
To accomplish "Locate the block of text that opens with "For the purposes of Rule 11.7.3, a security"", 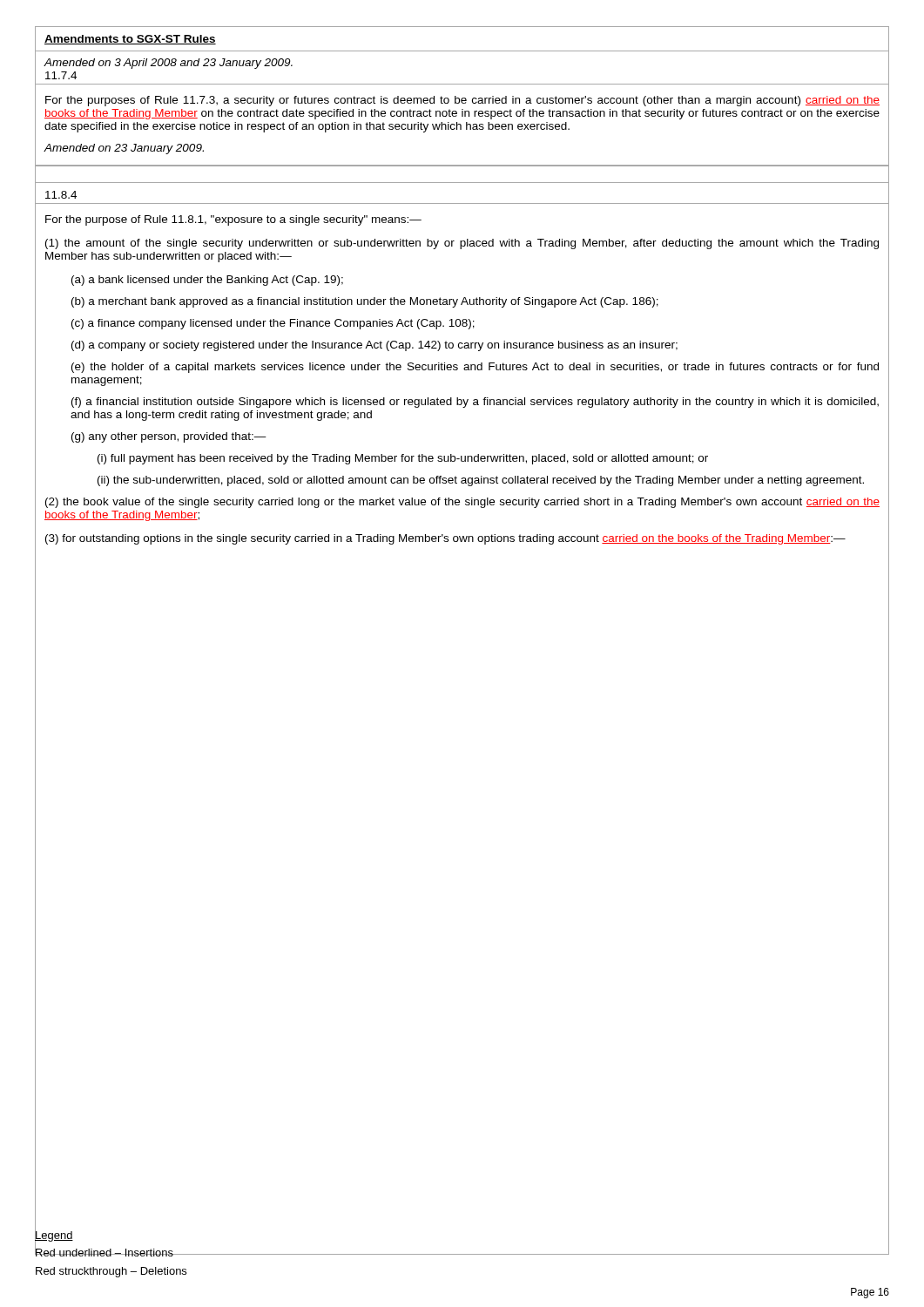I will point(462,113).
